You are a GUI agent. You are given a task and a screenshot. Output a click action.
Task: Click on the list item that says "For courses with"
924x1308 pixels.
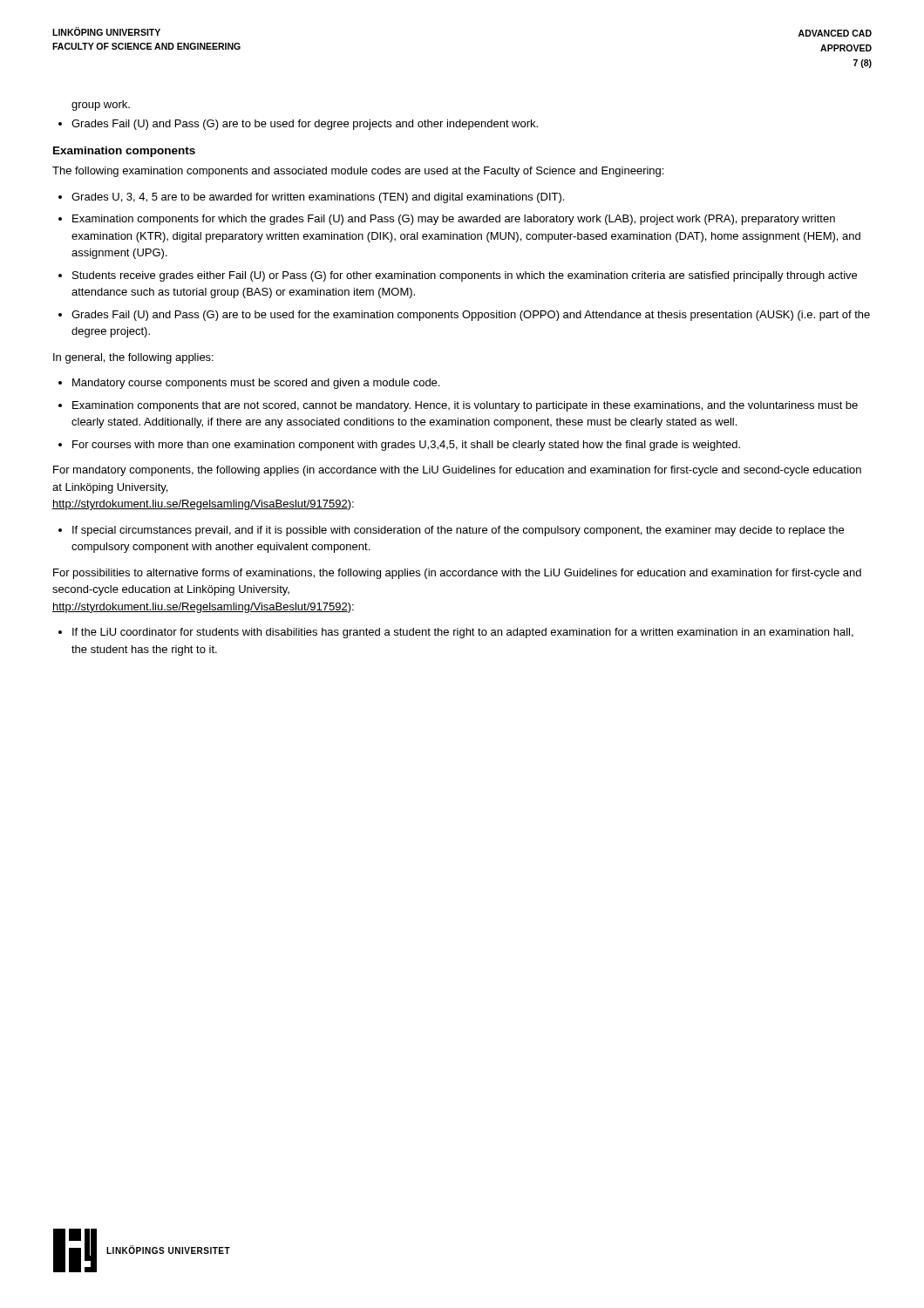coord(406,444)
